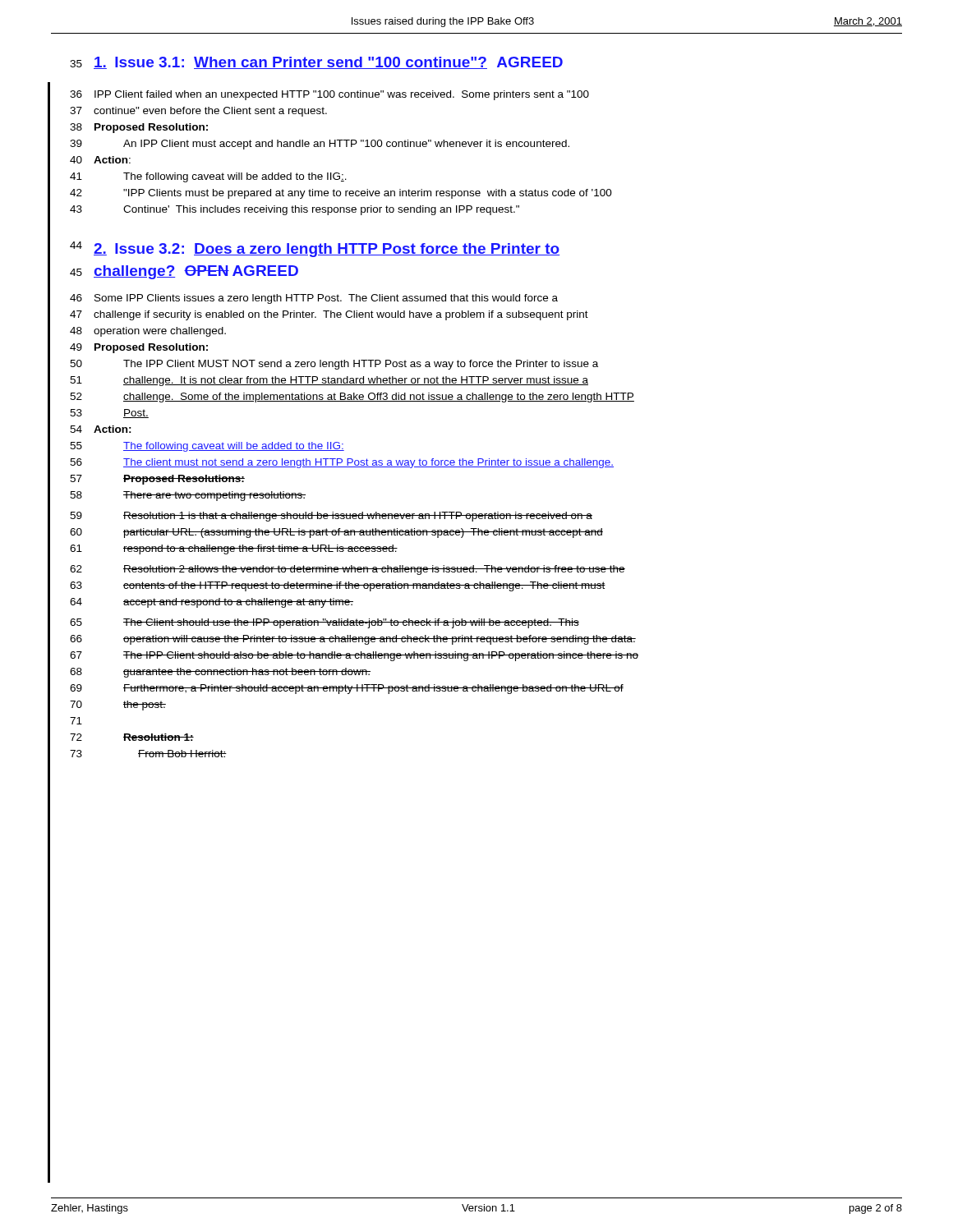953x1232 pixels.
Task: Locate the text block with the text "56 The client must"
Action: 476,462
